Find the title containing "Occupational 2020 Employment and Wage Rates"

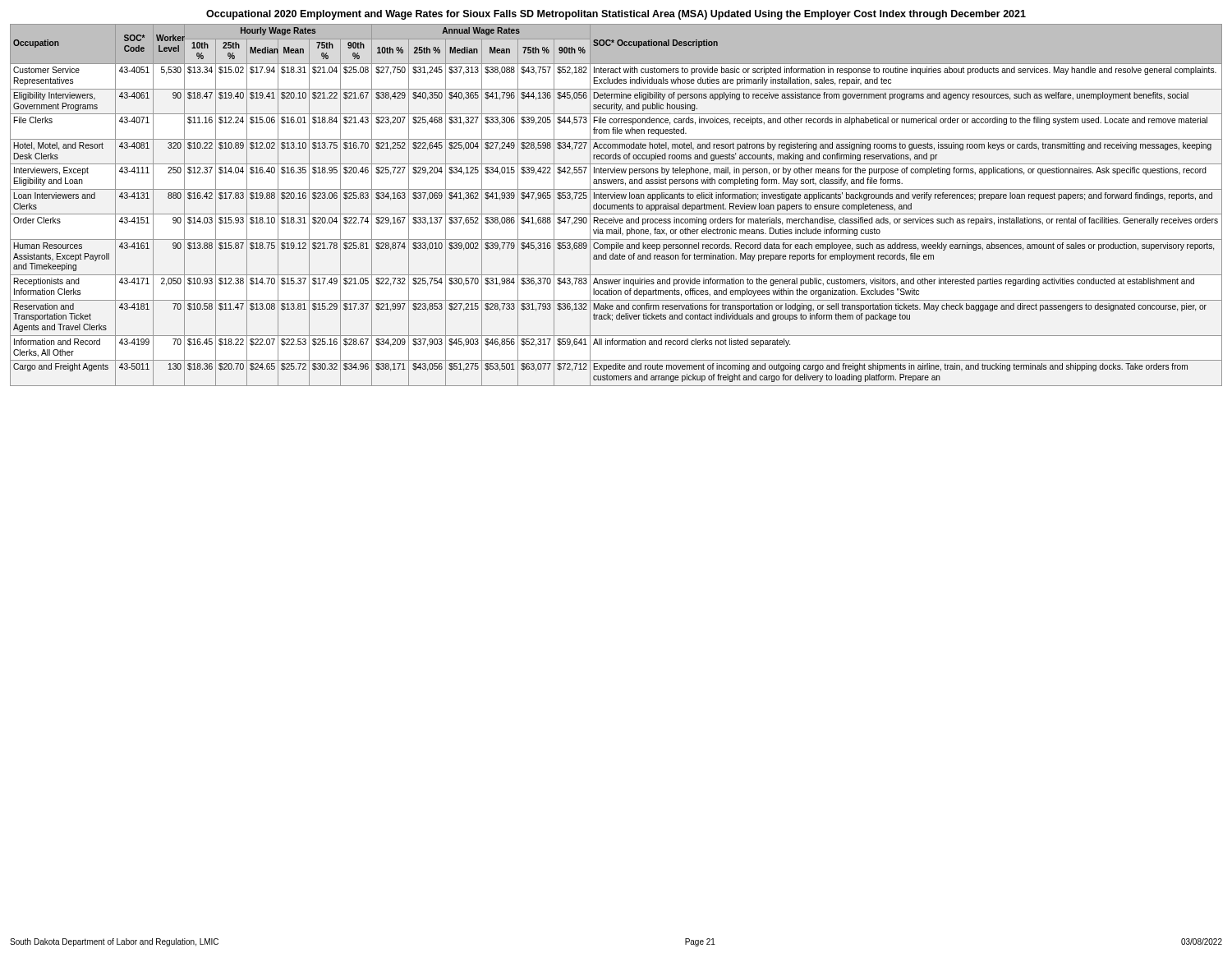pyautogui.click(x=616, y=14)
